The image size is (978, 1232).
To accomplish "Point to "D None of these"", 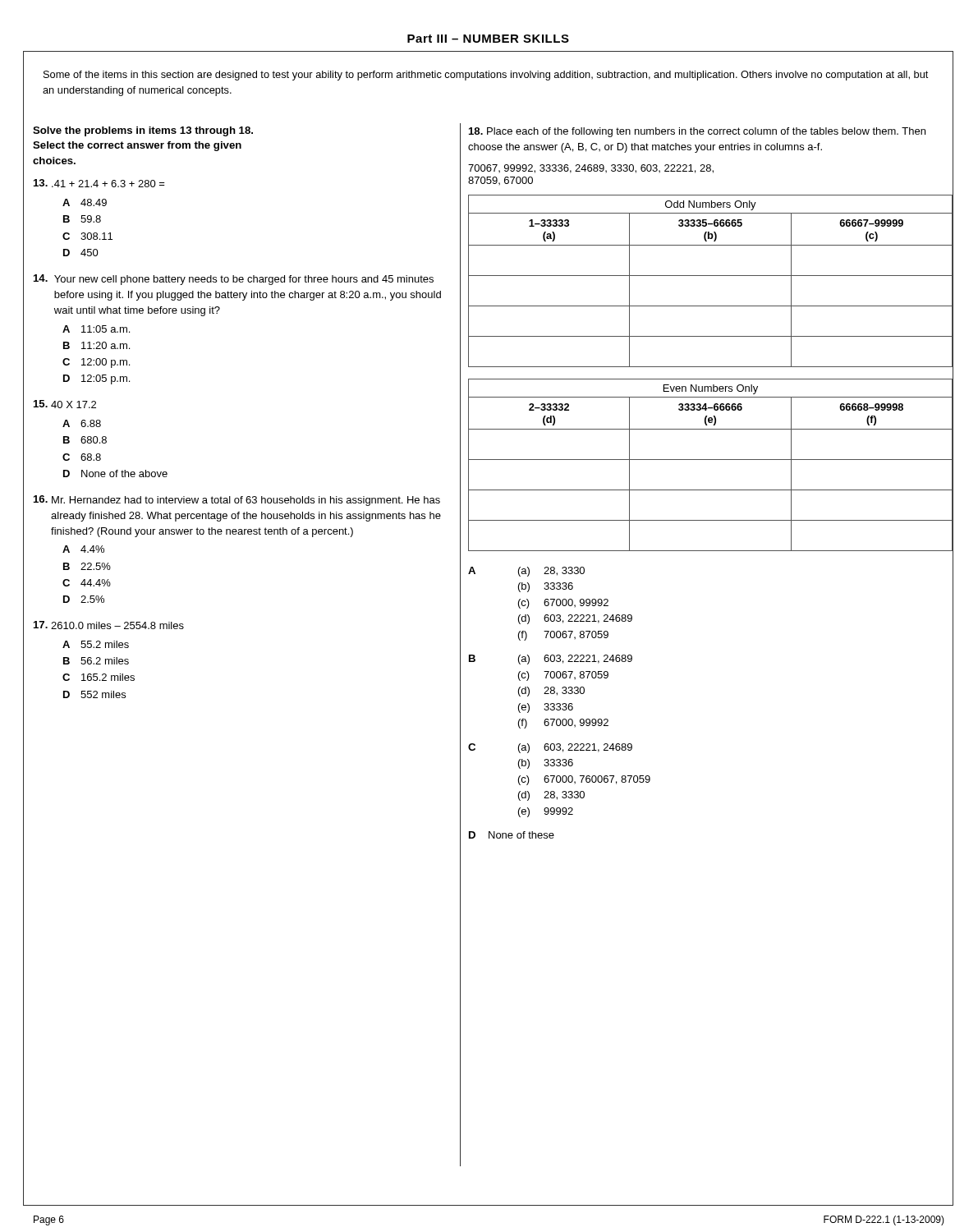I will tap(521, 836).
